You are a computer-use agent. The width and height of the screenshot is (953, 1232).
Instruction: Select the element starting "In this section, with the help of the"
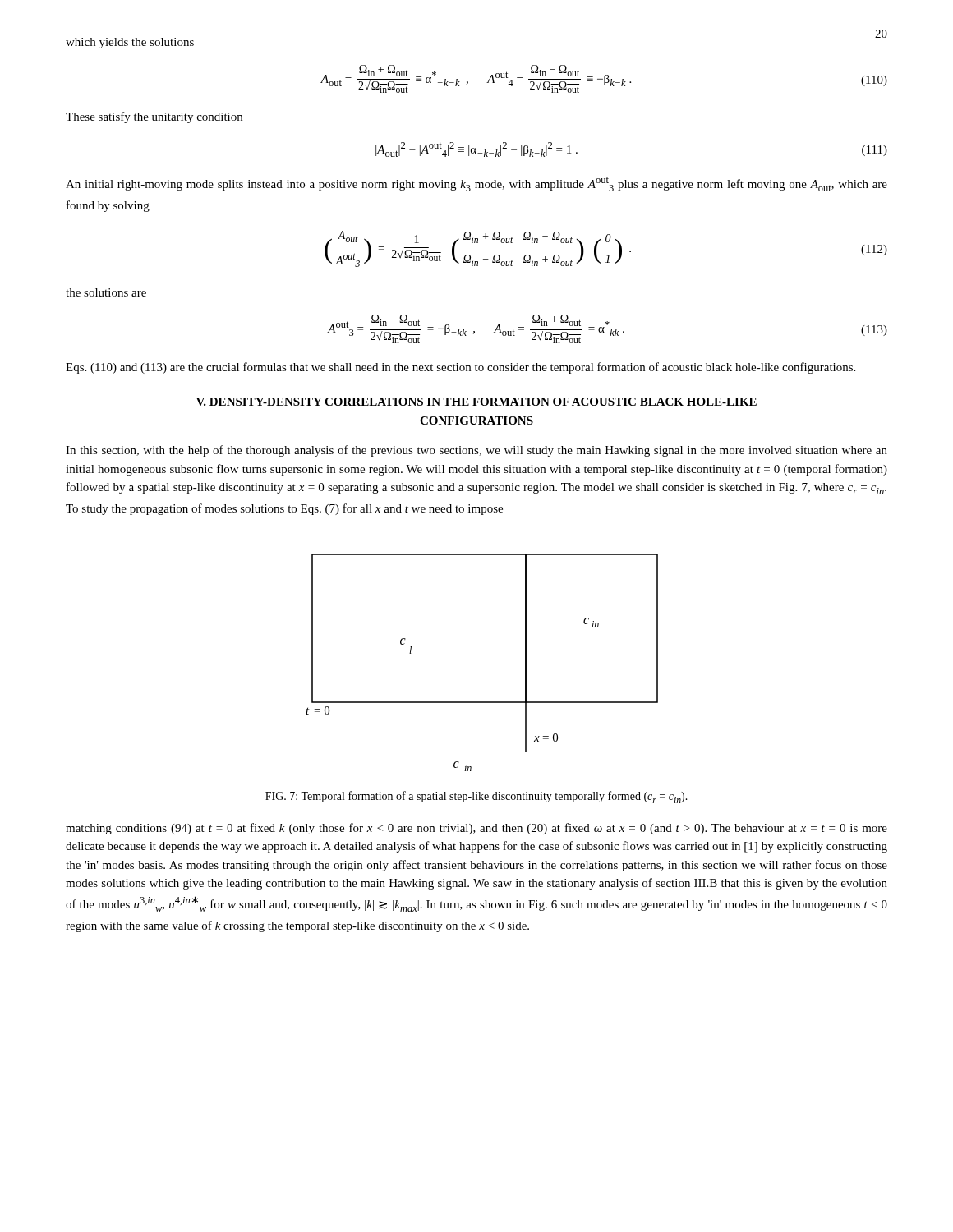(x=476, y=480)
